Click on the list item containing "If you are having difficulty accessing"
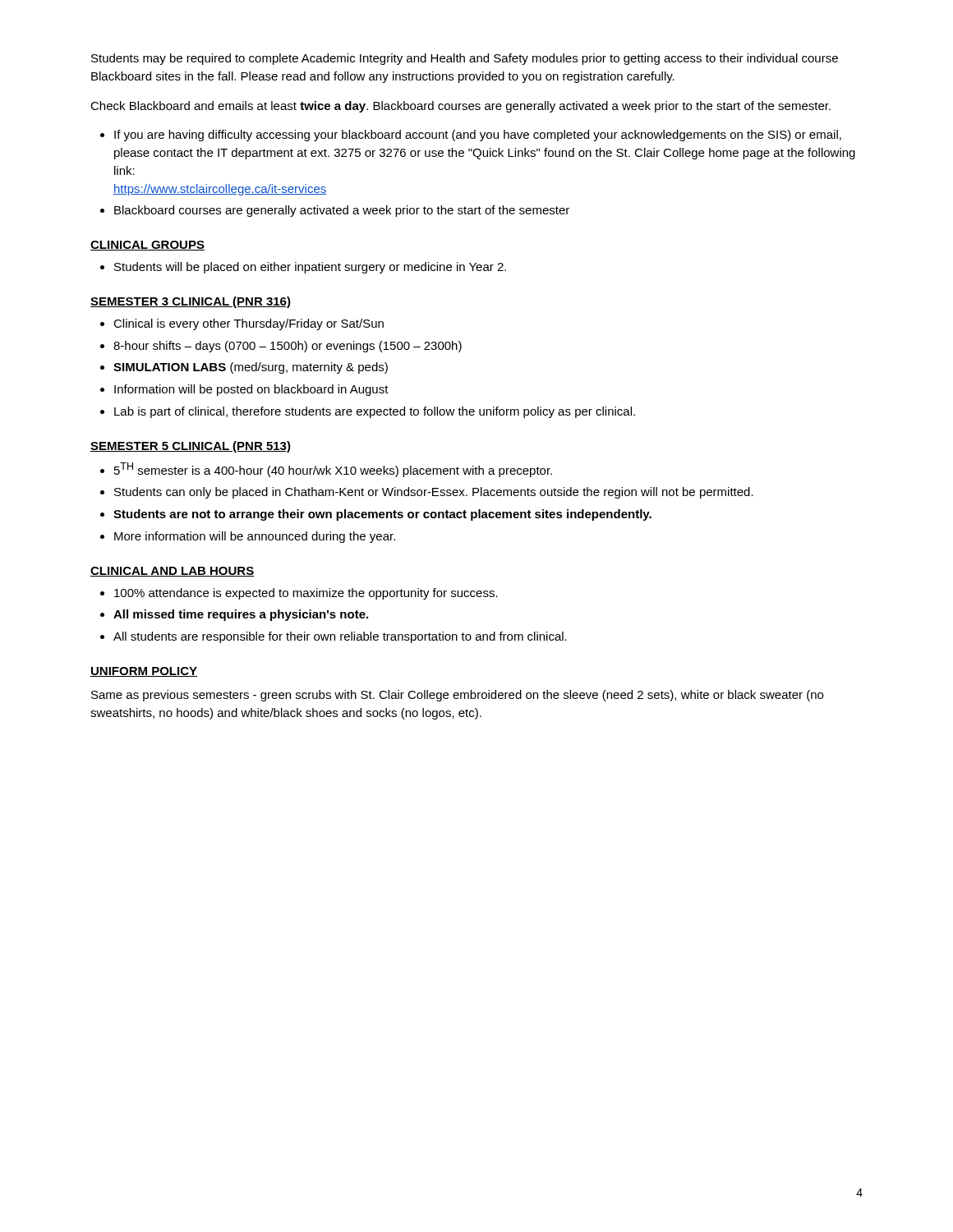Image resolution: width=953 pixels, height=1232 pixels. 485,161
